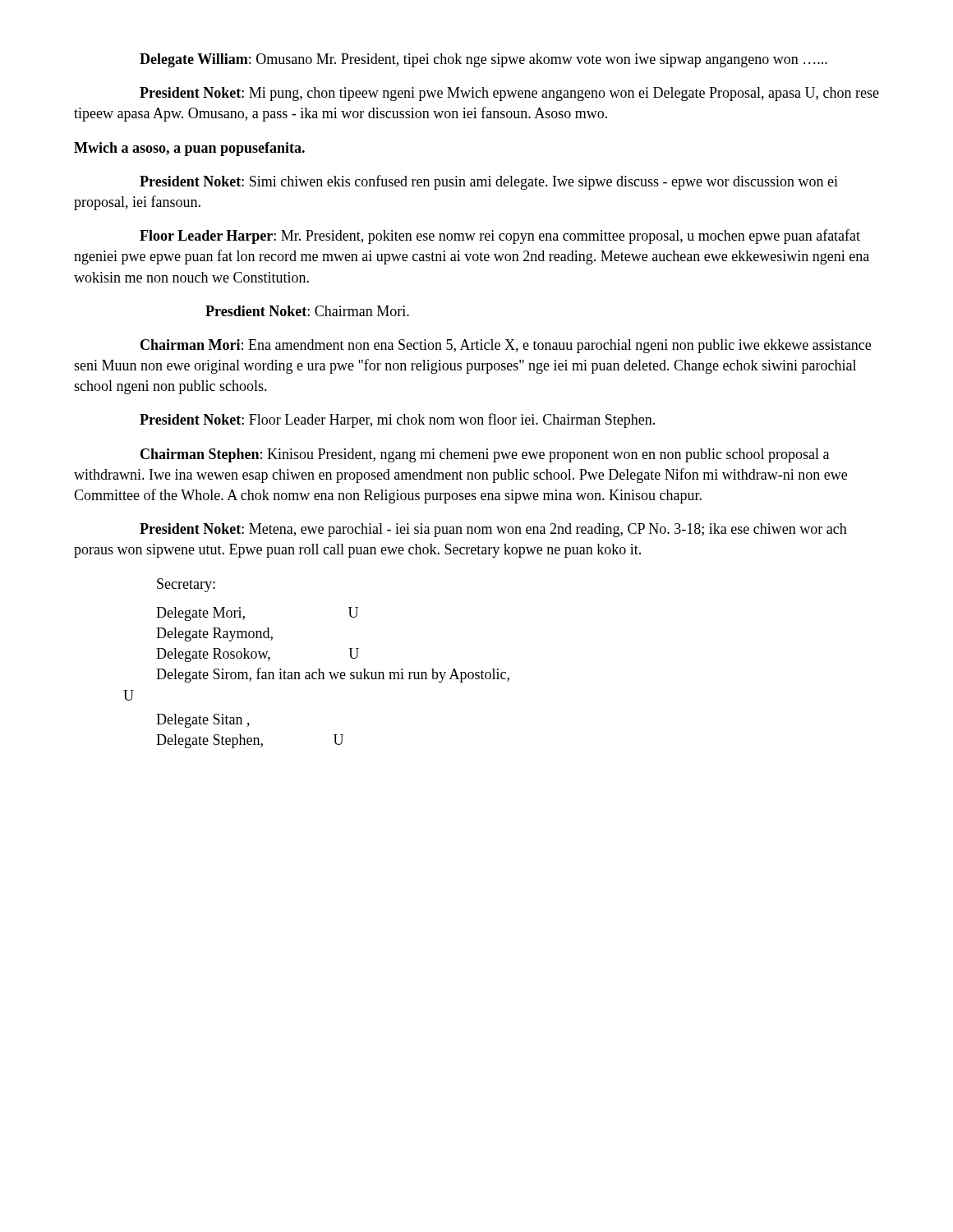Screen dimensions: 1232x953
Task: Point to the block beginning "Delegate Sirom, fan"
Action: (x=333, y=675)
